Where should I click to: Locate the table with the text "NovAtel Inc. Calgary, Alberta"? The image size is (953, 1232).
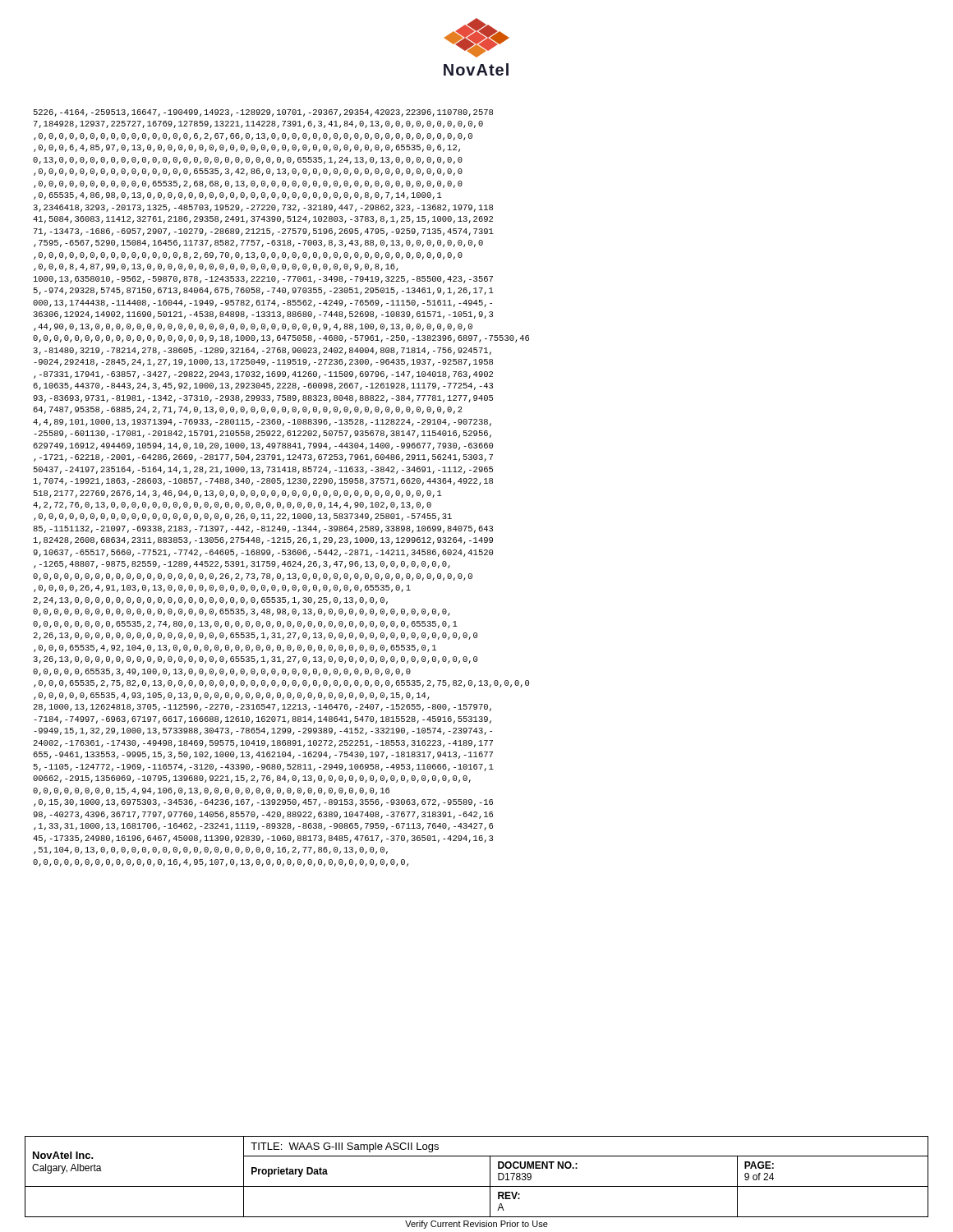point(476,1184)
